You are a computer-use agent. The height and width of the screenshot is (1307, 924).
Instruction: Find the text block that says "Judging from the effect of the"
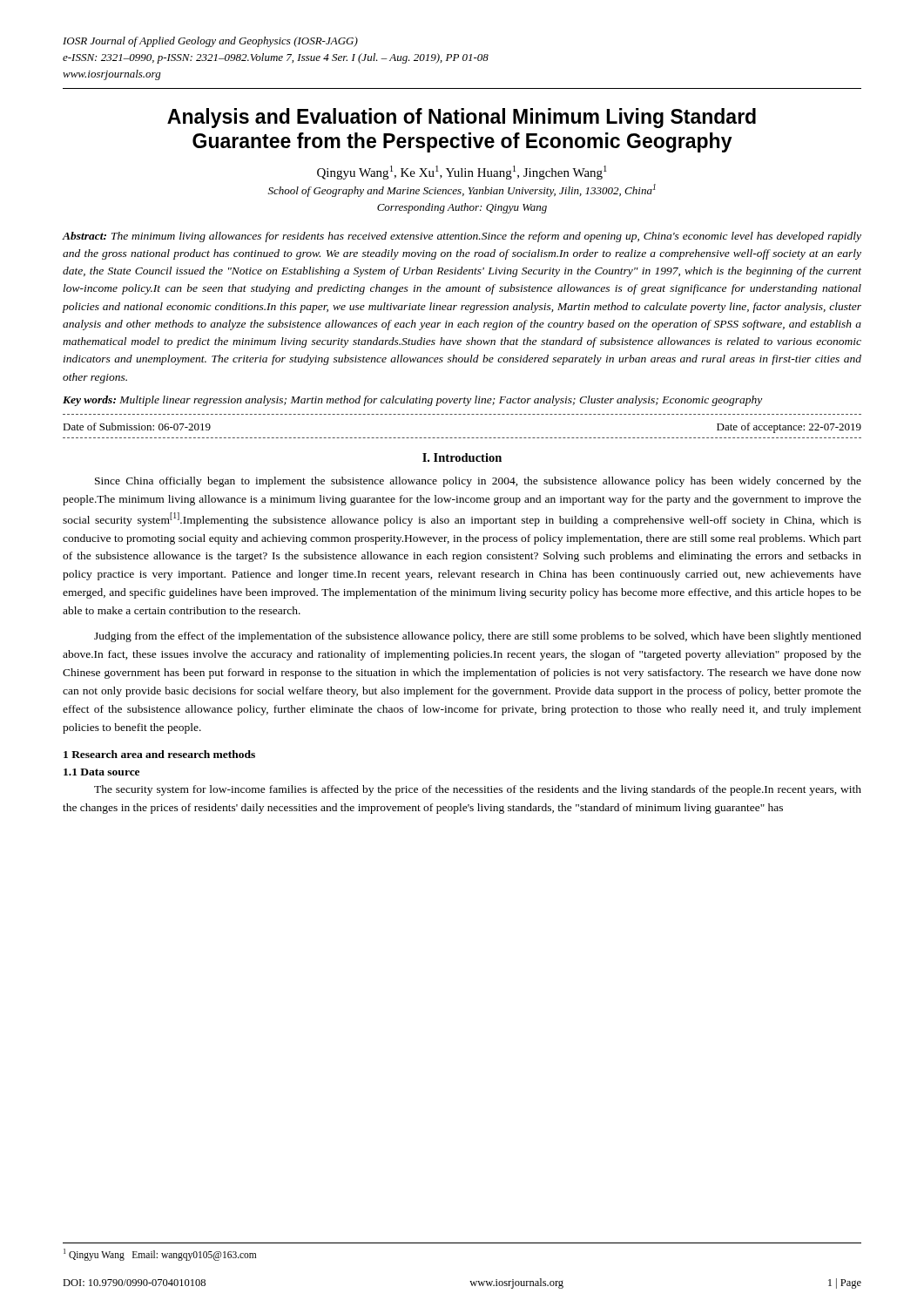point(462,681)
